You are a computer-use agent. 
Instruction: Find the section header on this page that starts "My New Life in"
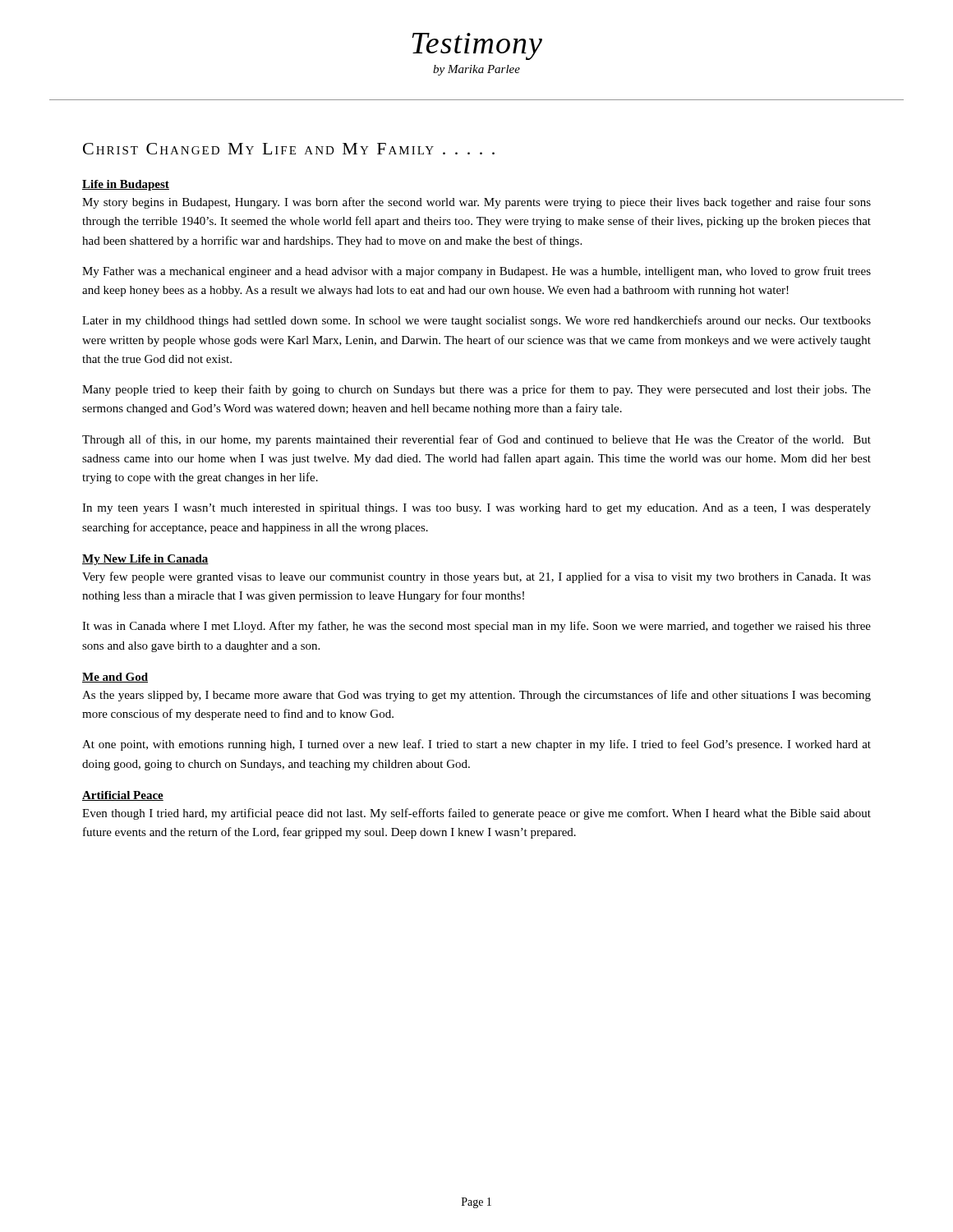[x=145, y=558]
